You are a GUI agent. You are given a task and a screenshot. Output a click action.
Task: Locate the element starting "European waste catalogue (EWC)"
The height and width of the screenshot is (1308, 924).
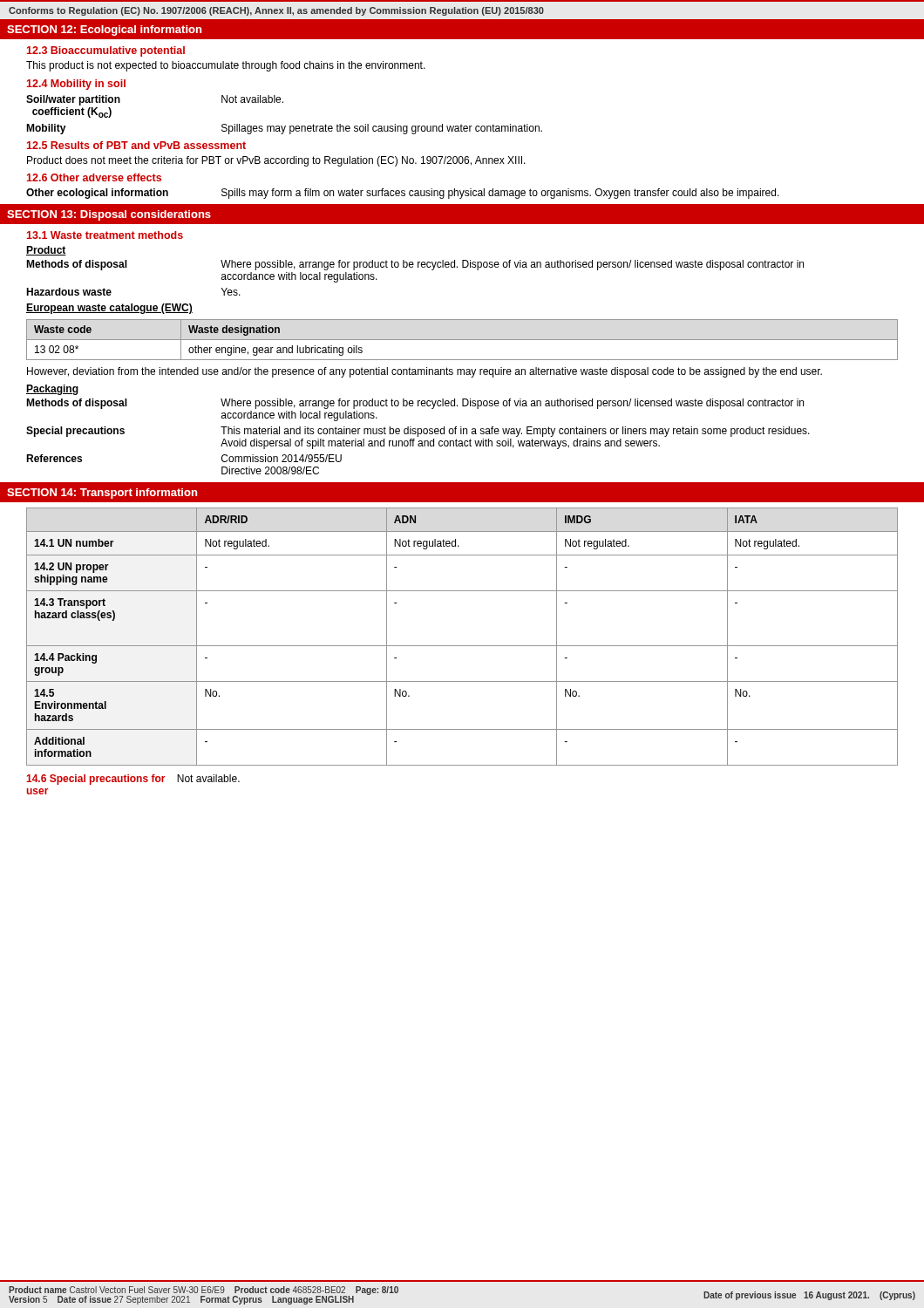tap(109, 308)
